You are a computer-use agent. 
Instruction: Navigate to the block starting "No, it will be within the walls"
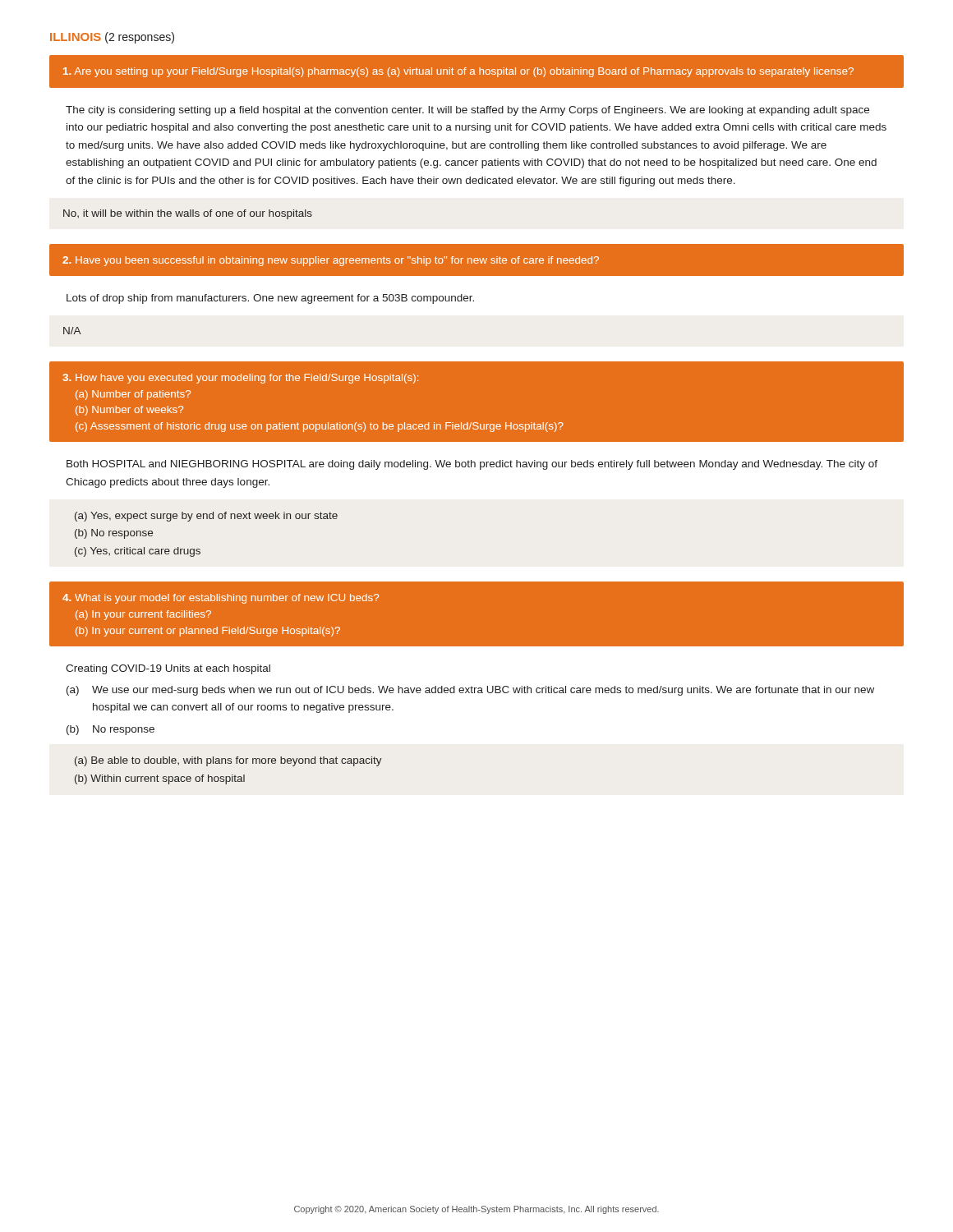(187, 213)
